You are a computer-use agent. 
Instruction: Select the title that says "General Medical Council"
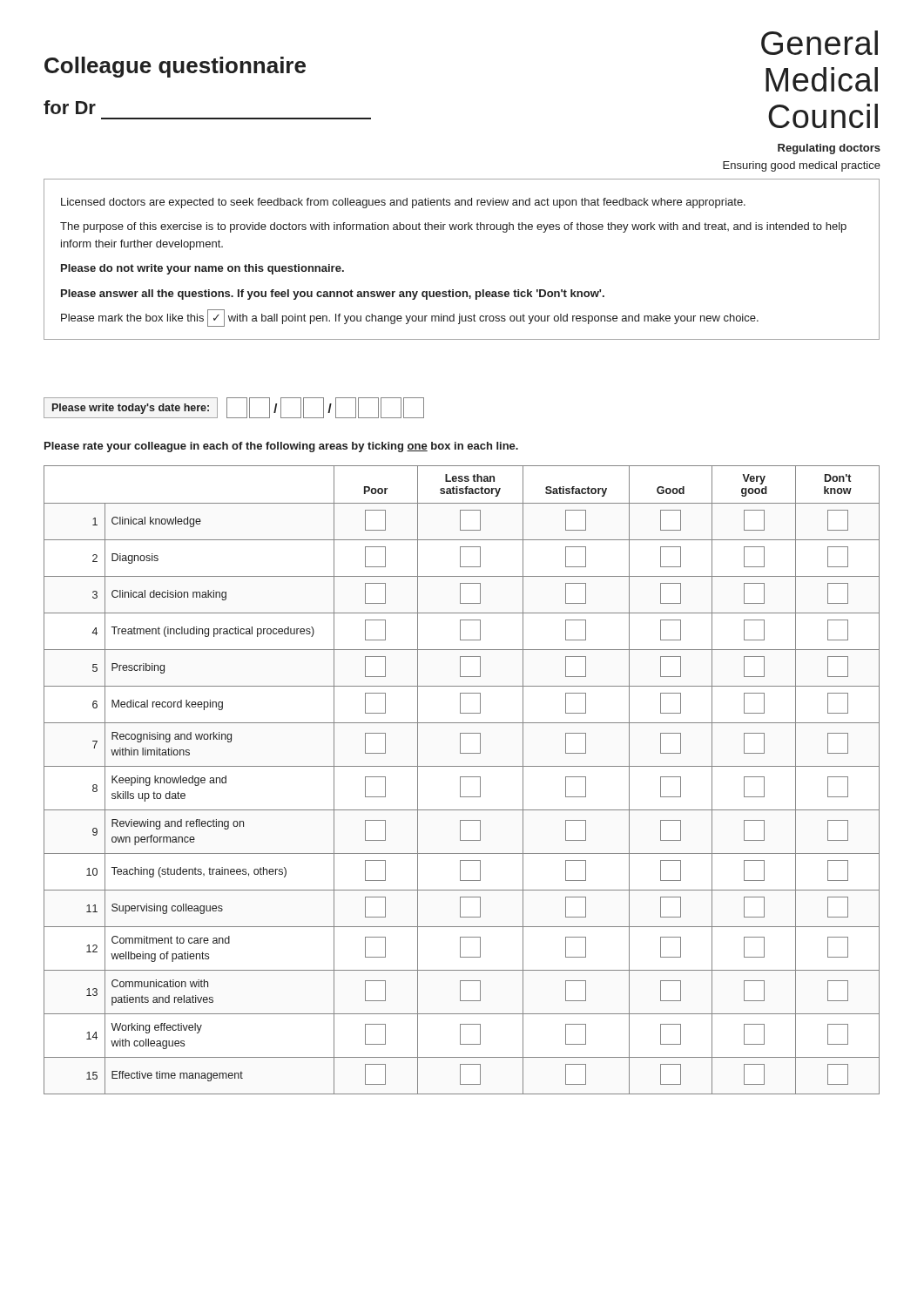[820, 81]
